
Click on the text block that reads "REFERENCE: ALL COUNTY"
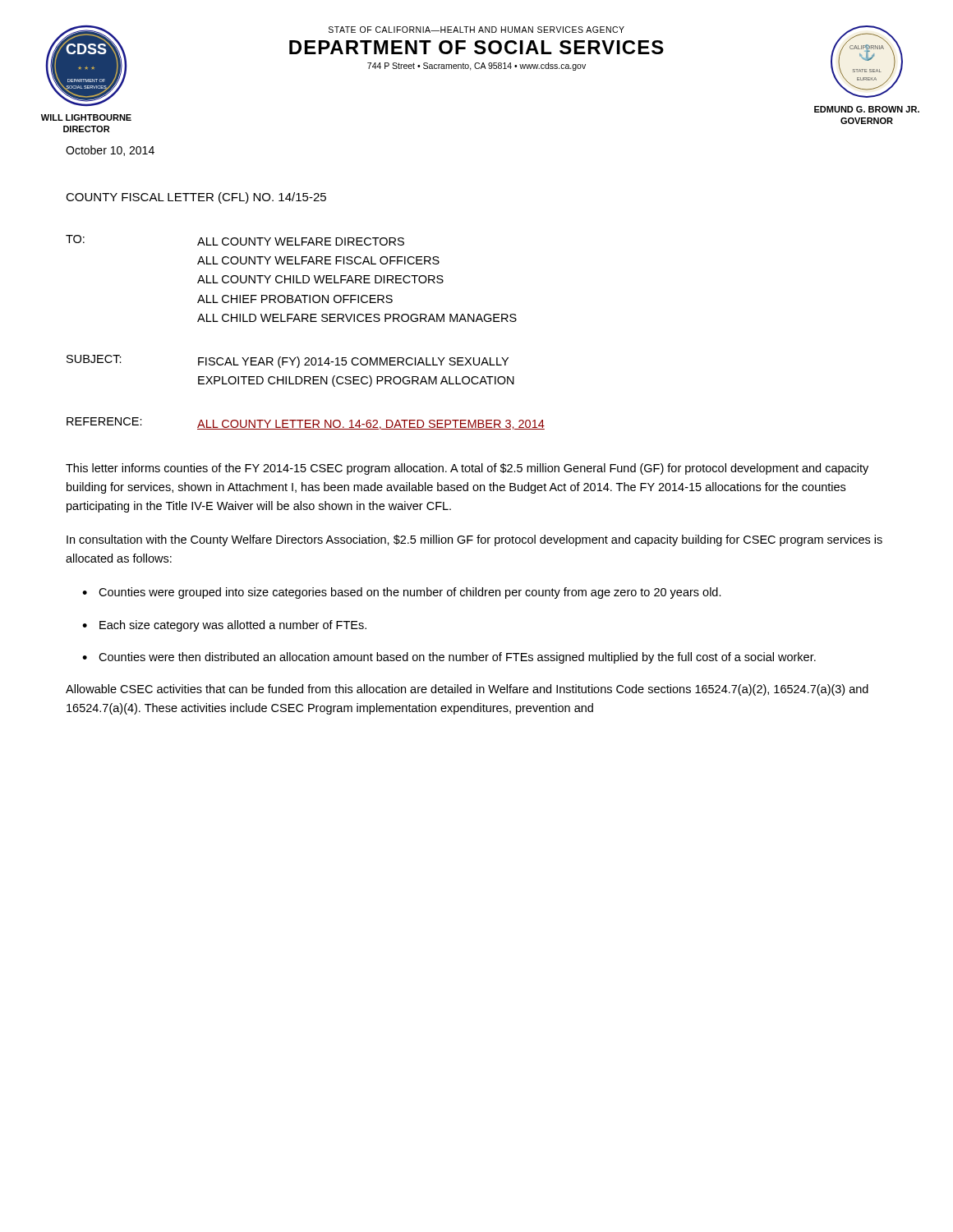point(305,425)
